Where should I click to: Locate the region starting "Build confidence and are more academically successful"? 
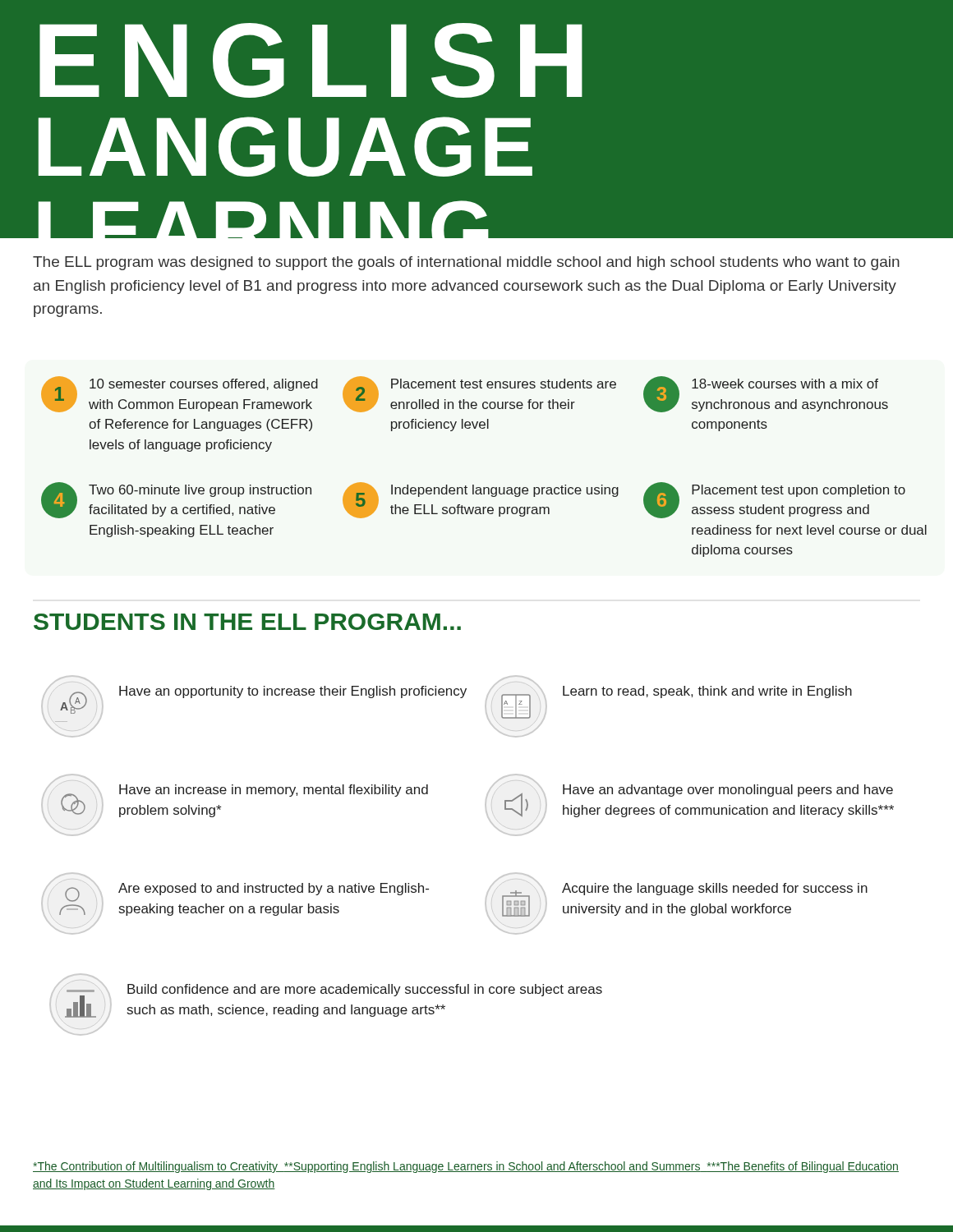coord(337,1005)
